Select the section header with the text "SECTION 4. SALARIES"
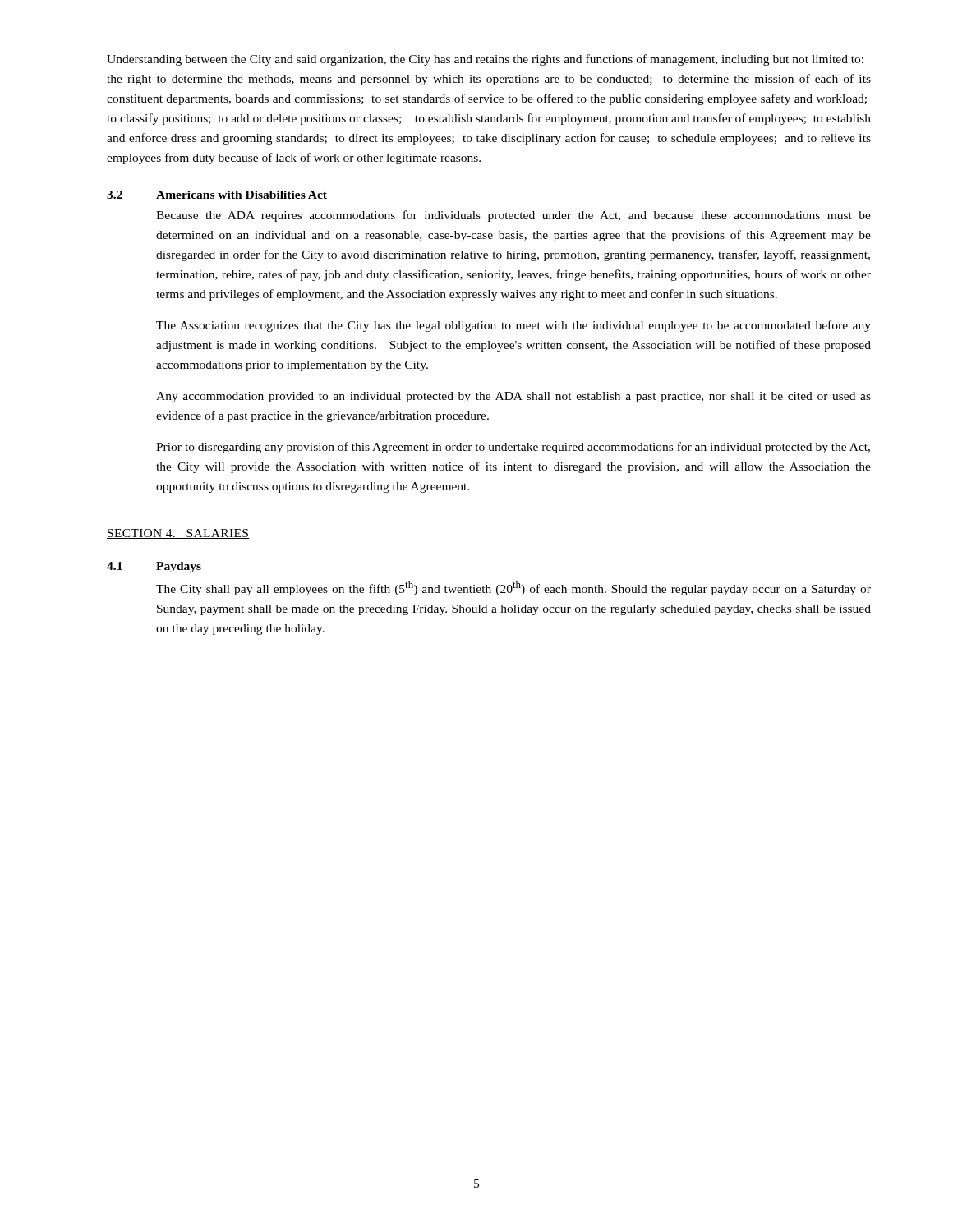This screenshot has width=953, height=1232. [178, 533]
